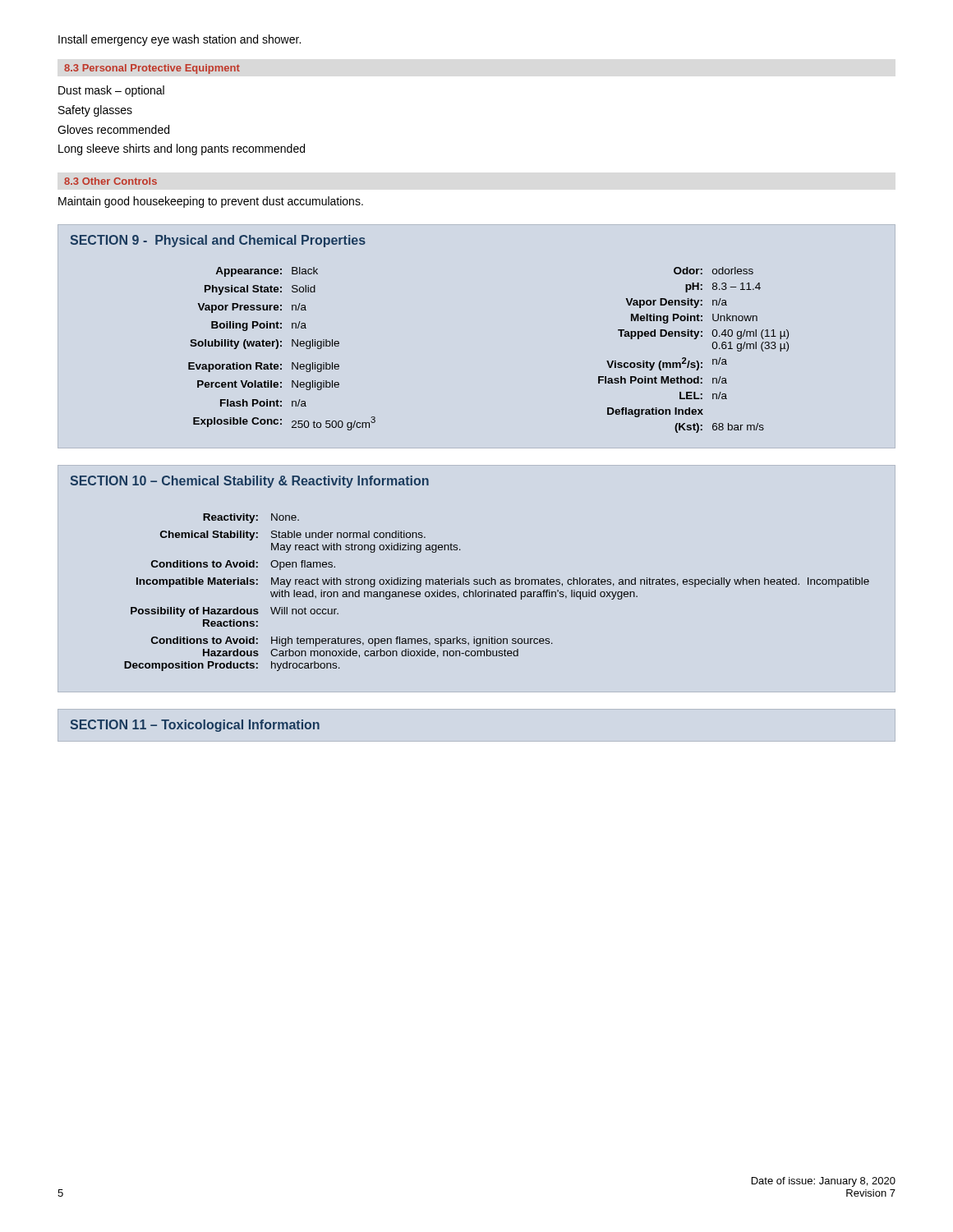Select the section header containing "8.3 Personal Protective Equipment"
Screen dimensions: 1232x953
point(152,69)
